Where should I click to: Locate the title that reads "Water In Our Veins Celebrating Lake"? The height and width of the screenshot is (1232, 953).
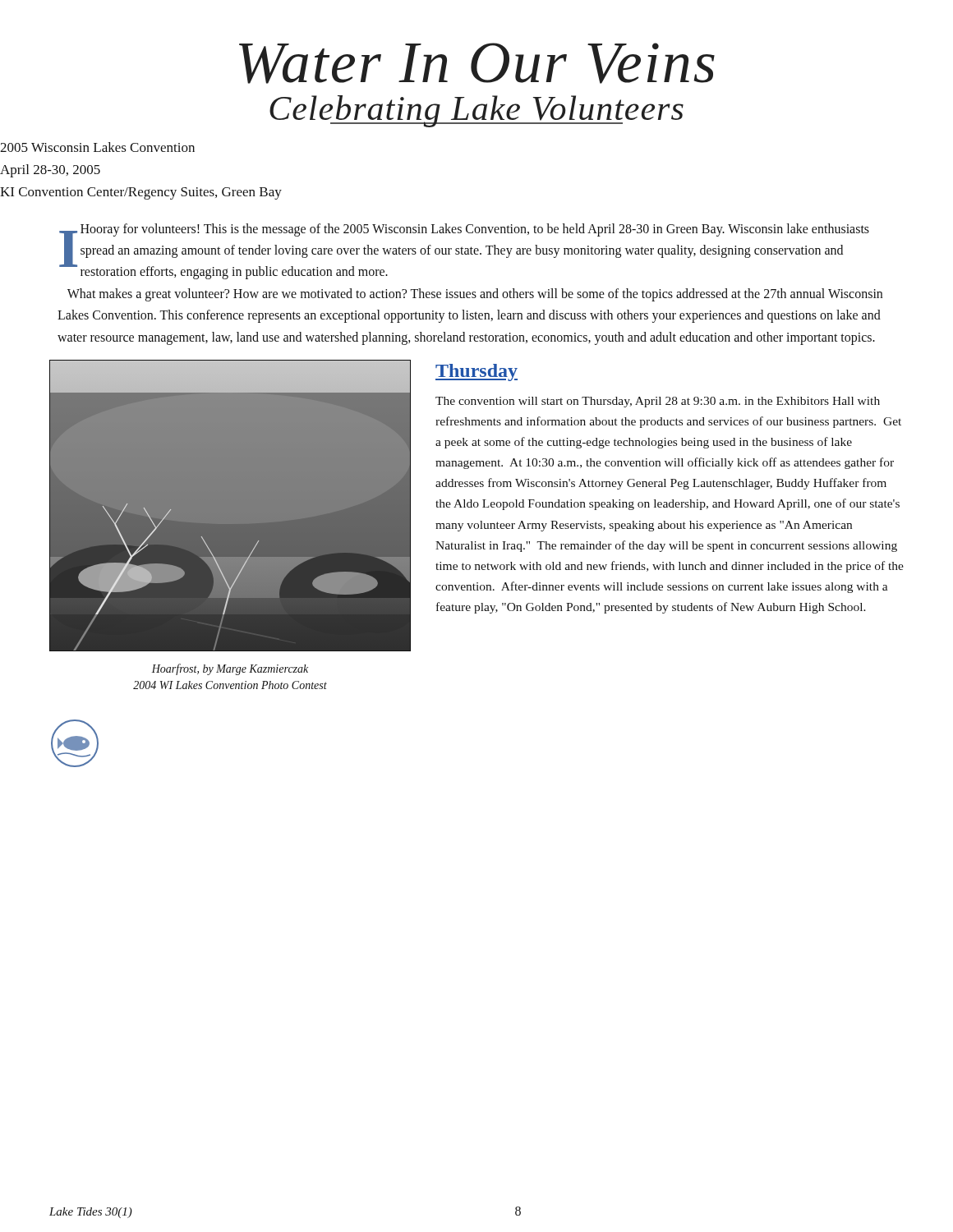476,76
